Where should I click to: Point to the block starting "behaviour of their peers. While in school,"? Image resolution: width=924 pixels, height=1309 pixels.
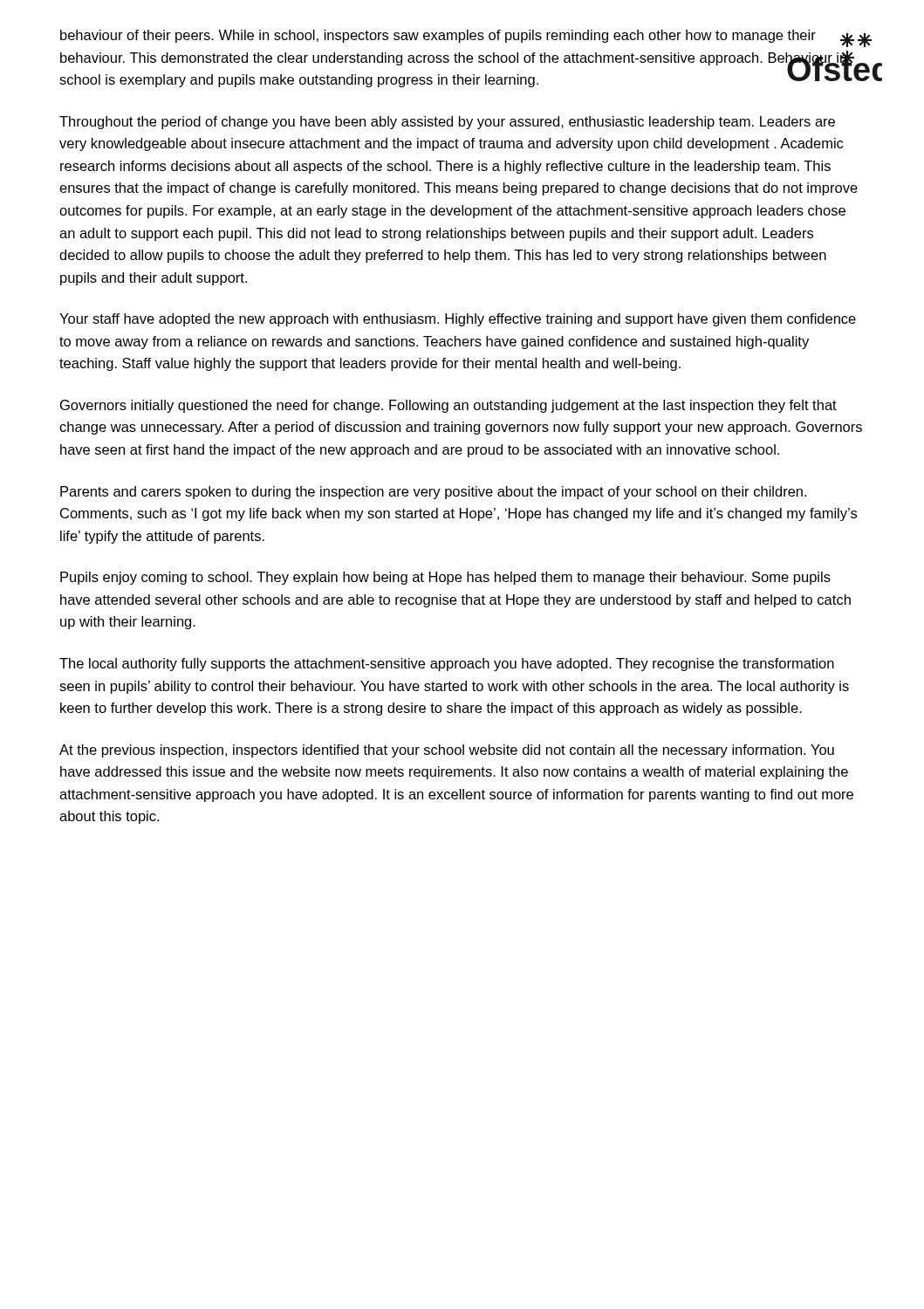(453, 57)
